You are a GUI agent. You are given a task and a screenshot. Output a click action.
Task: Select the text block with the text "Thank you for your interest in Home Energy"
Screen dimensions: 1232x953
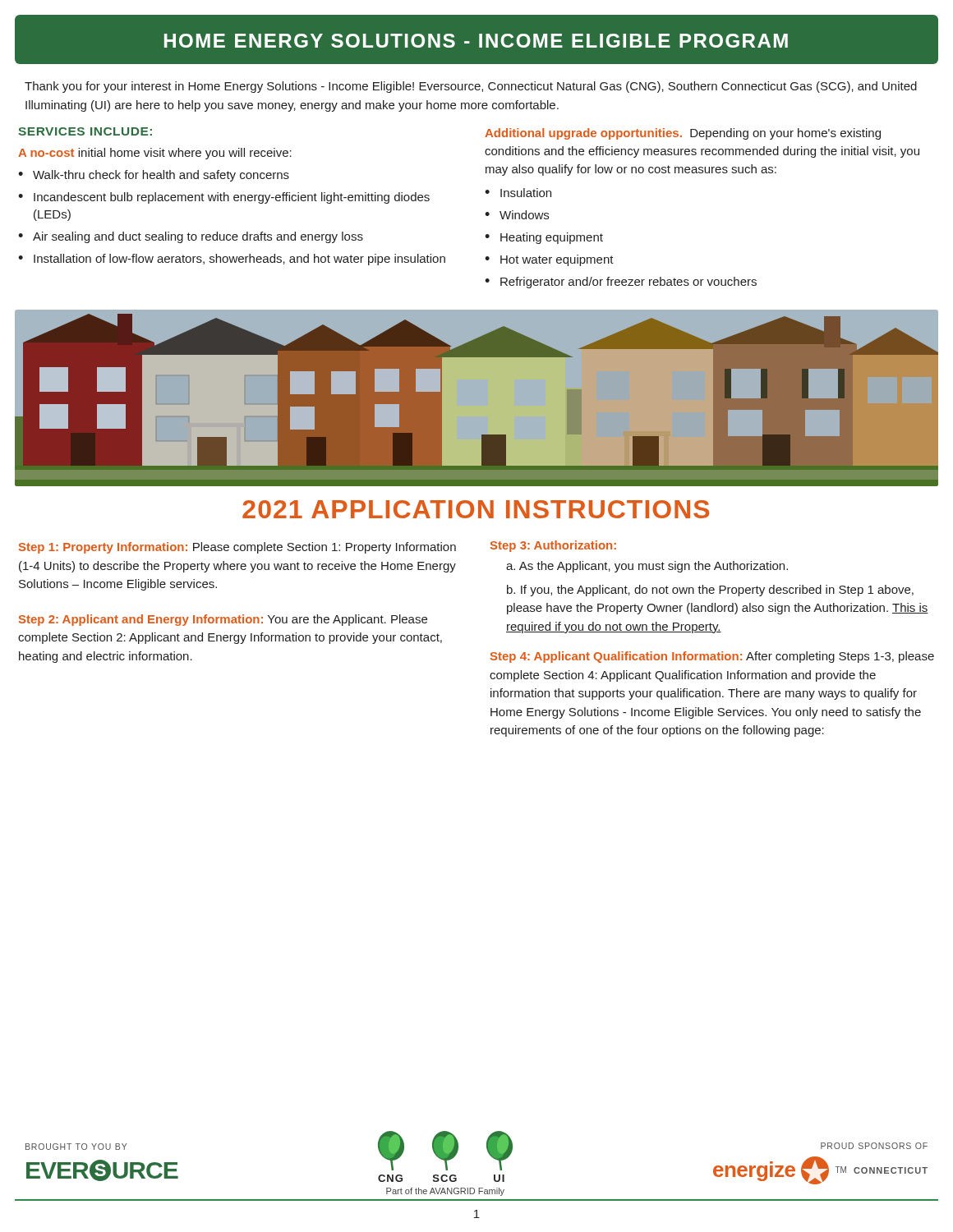[x=471, y=95]
